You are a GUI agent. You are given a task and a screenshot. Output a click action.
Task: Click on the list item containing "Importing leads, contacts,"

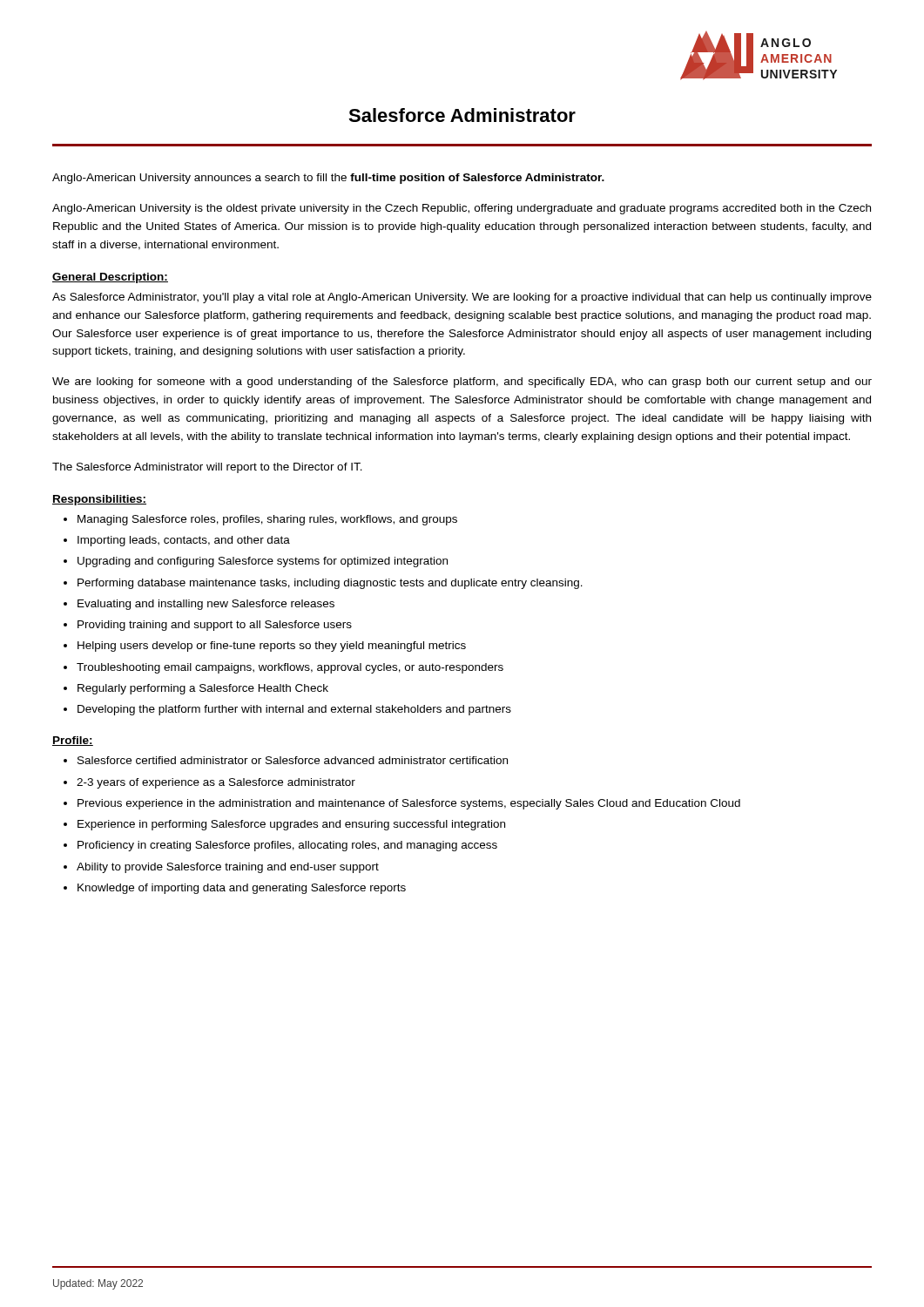pos(183,540)
